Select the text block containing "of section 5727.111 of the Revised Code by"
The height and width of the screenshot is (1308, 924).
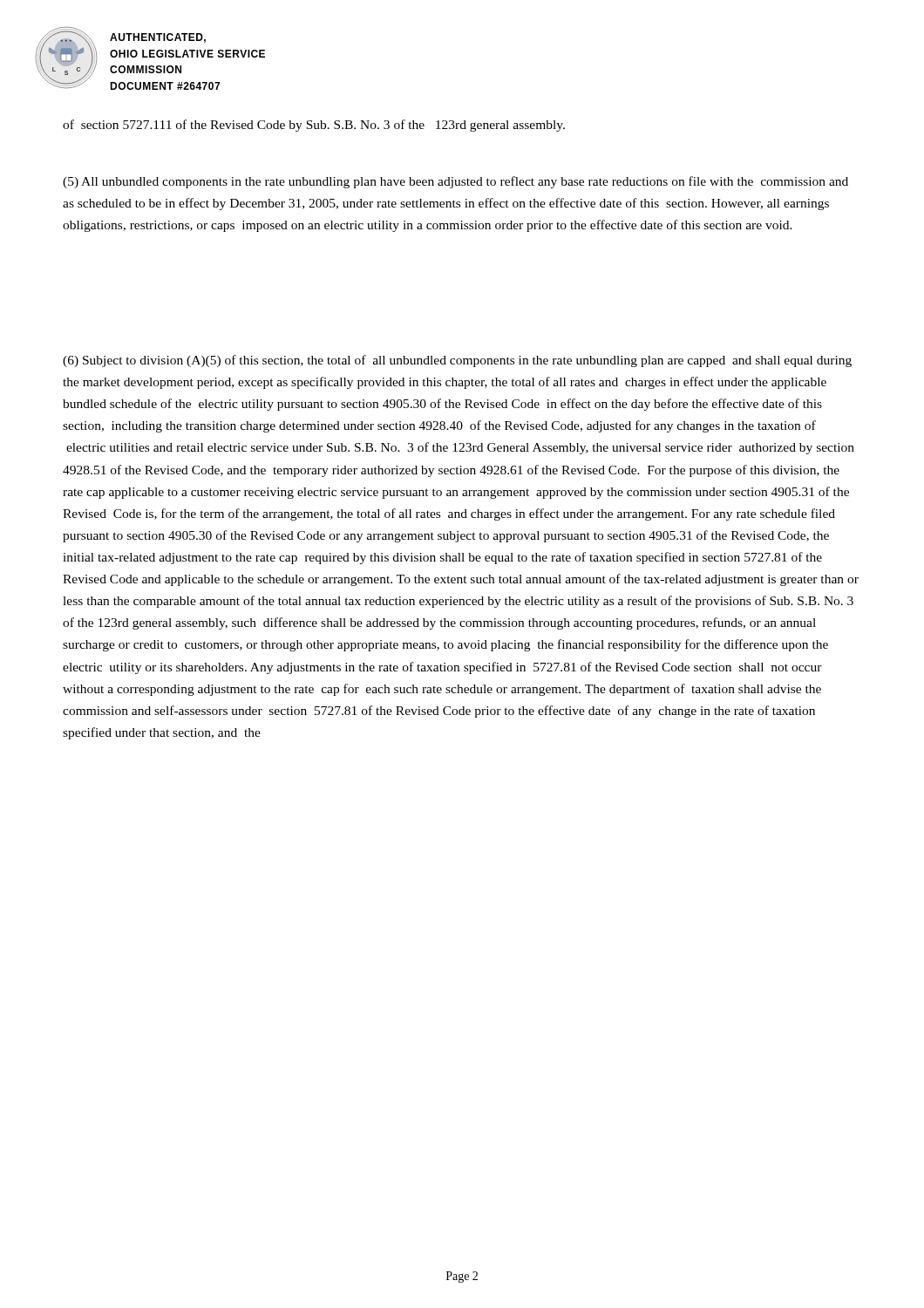[x=314, y=124]
